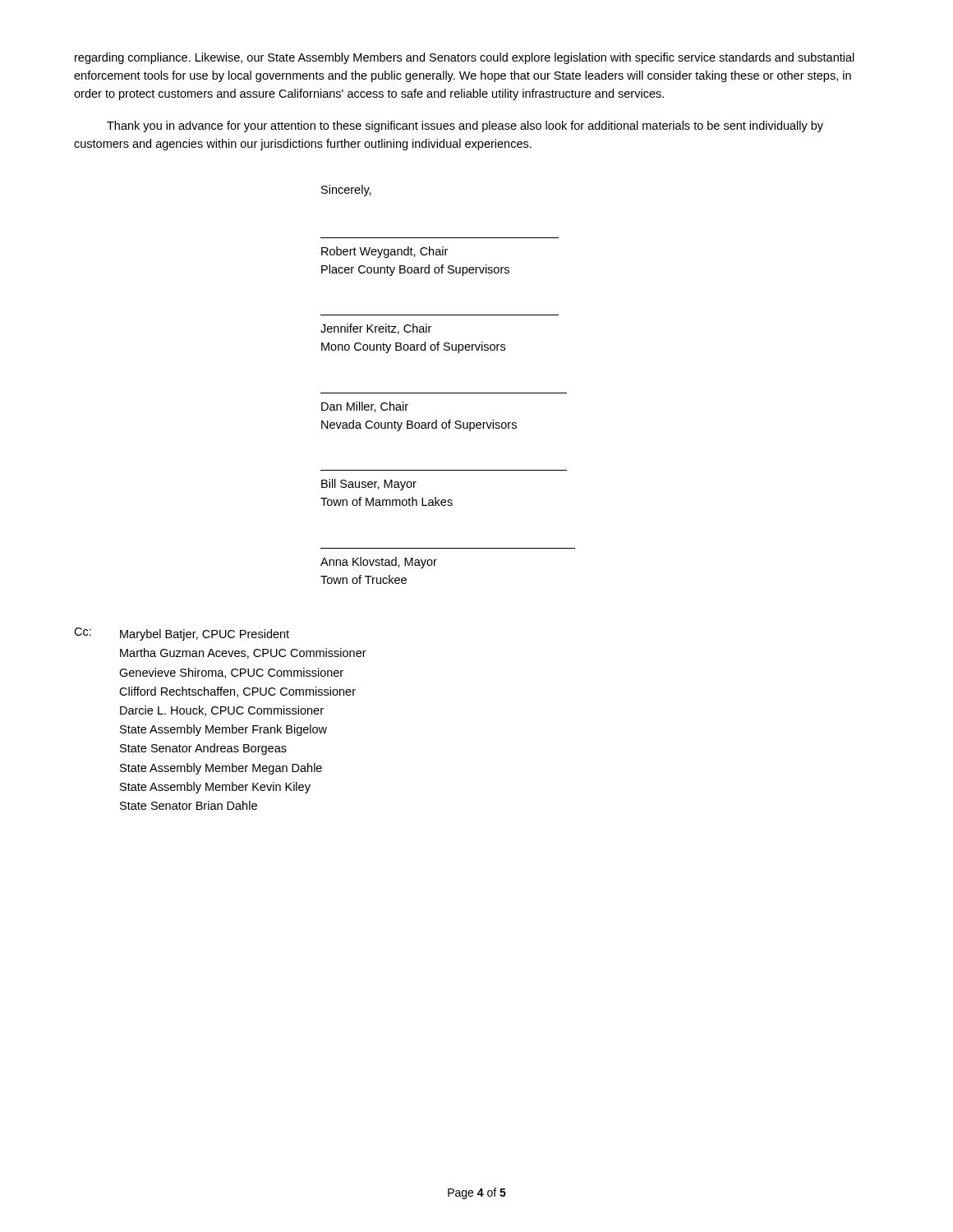This screenshot has width=953, height=1232.
Task: Locate the block of text that opens with "regarding compliance. Likewise, our State"
Action: click(464, 75)
